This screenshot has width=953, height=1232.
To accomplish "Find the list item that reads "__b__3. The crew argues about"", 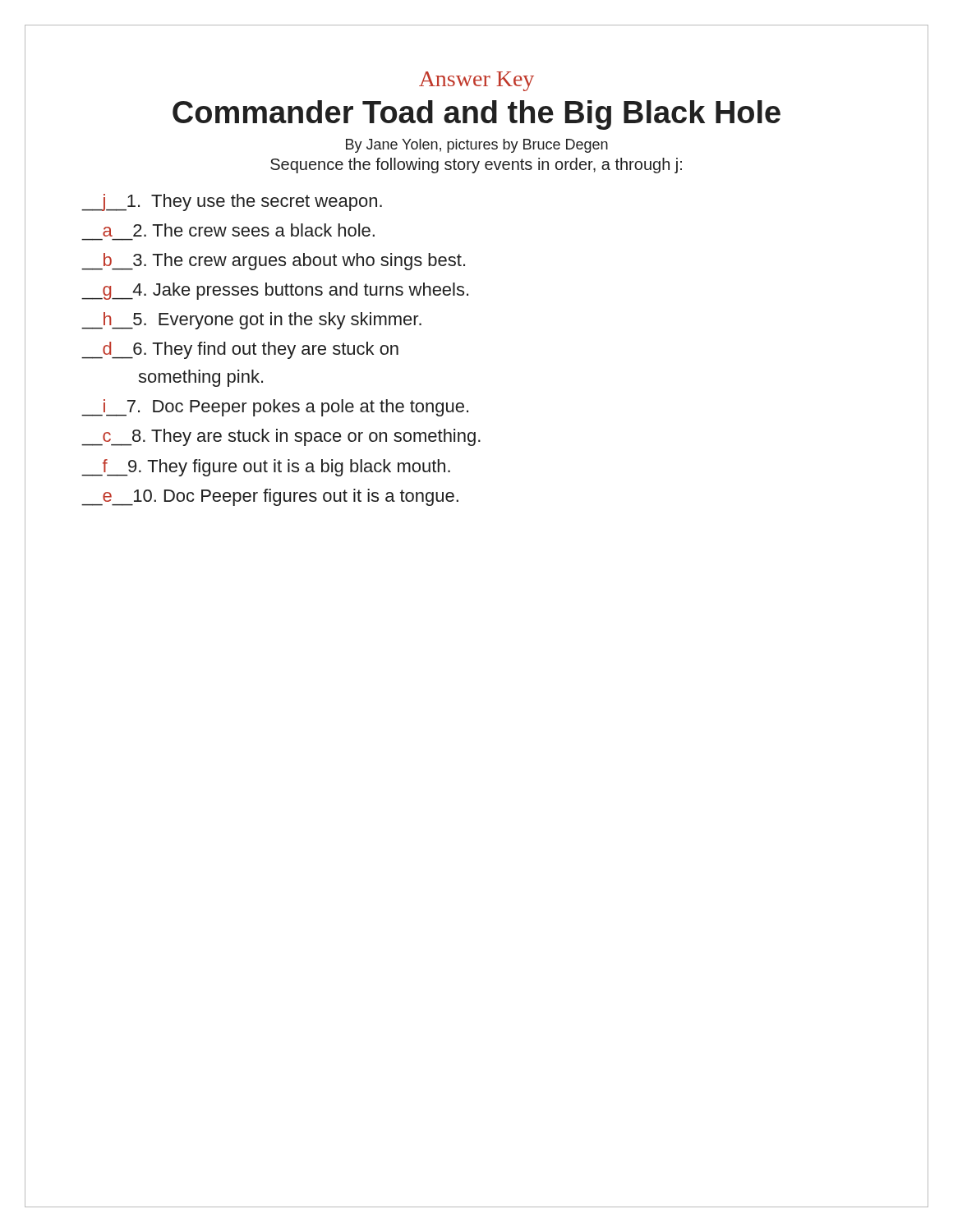I will pos(274,260).
